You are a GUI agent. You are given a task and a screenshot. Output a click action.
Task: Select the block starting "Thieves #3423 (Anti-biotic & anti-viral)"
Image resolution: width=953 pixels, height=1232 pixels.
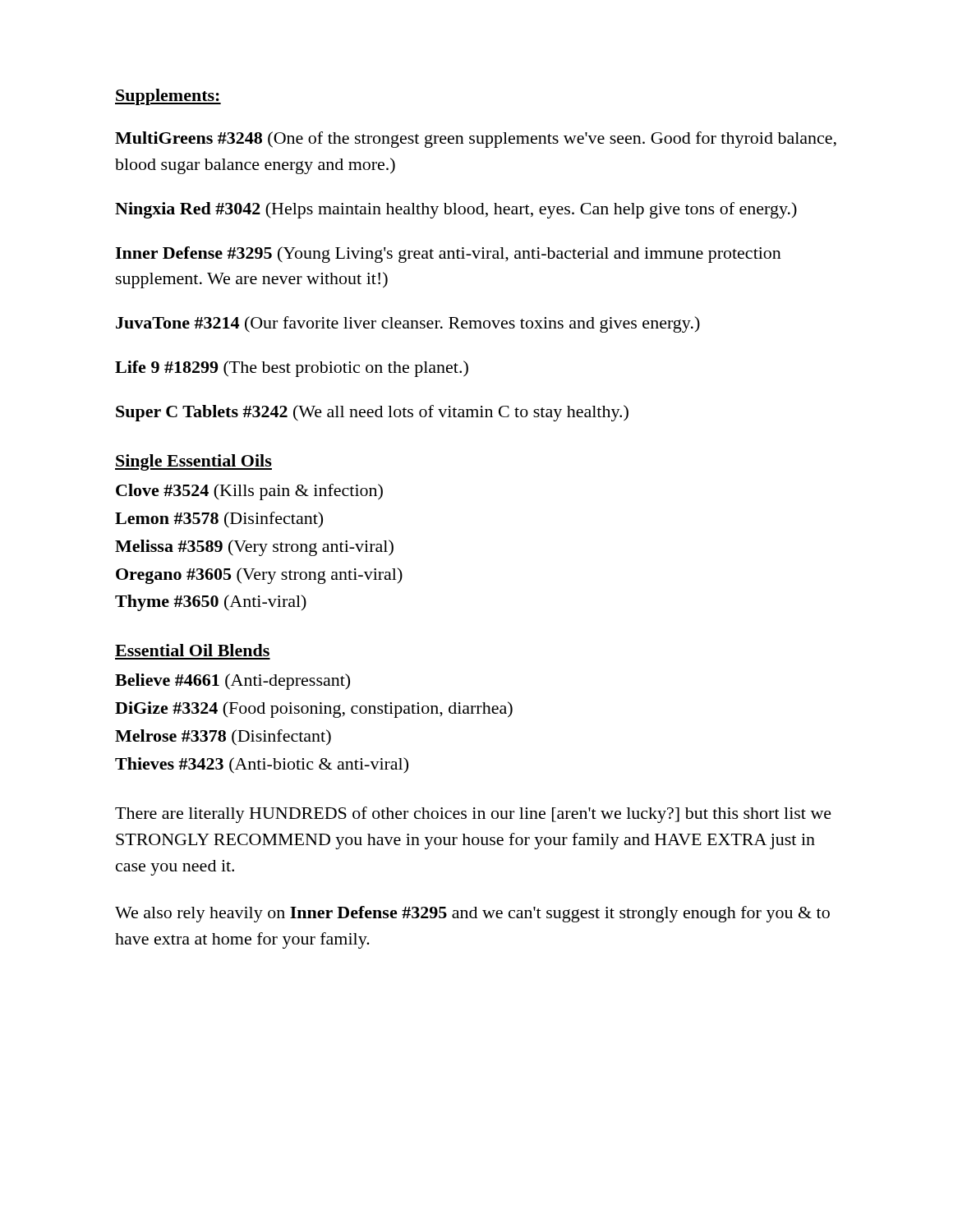point(262,763)
